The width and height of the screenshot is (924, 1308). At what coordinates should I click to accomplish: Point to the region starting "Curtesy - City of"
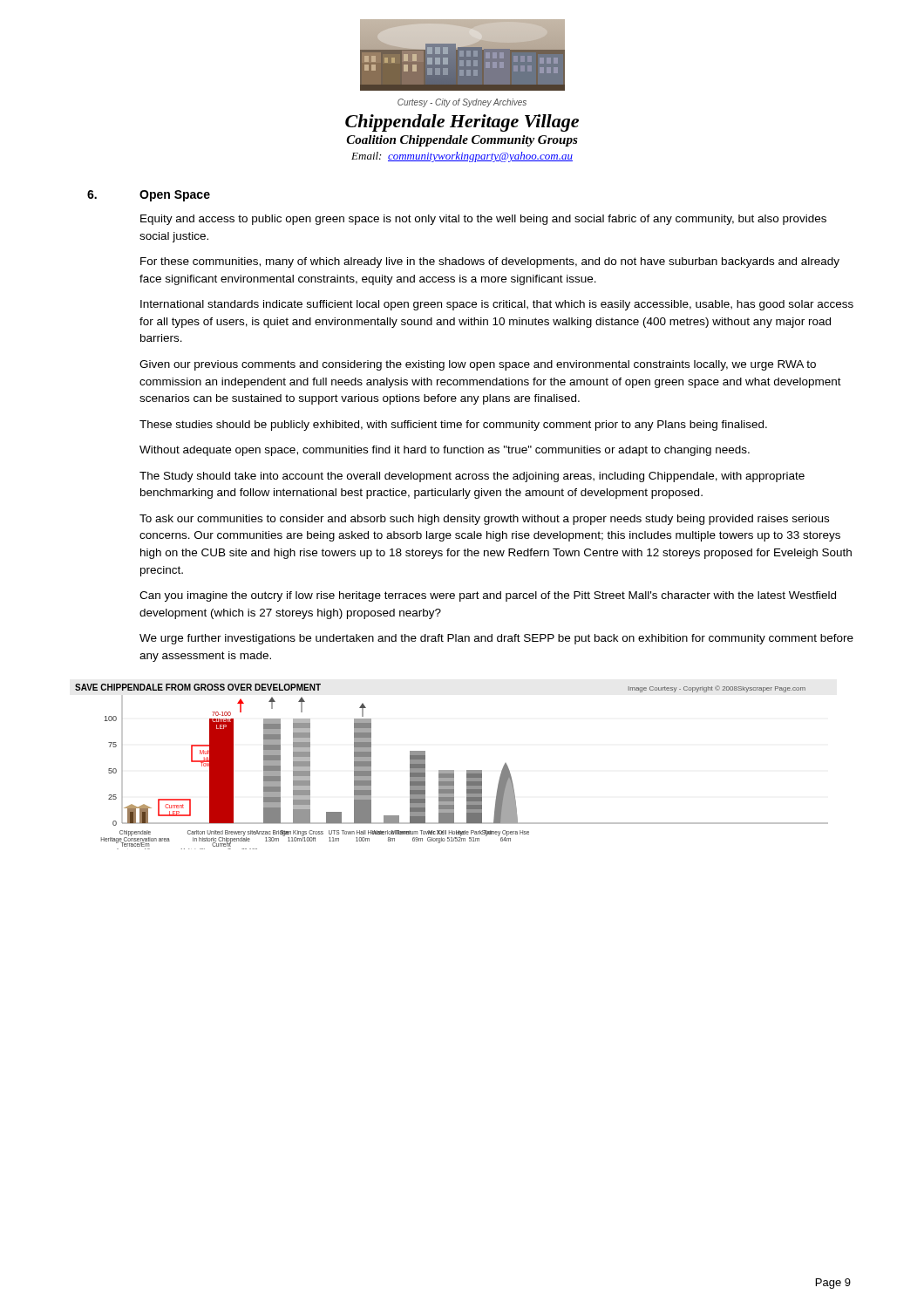(462, 102)
